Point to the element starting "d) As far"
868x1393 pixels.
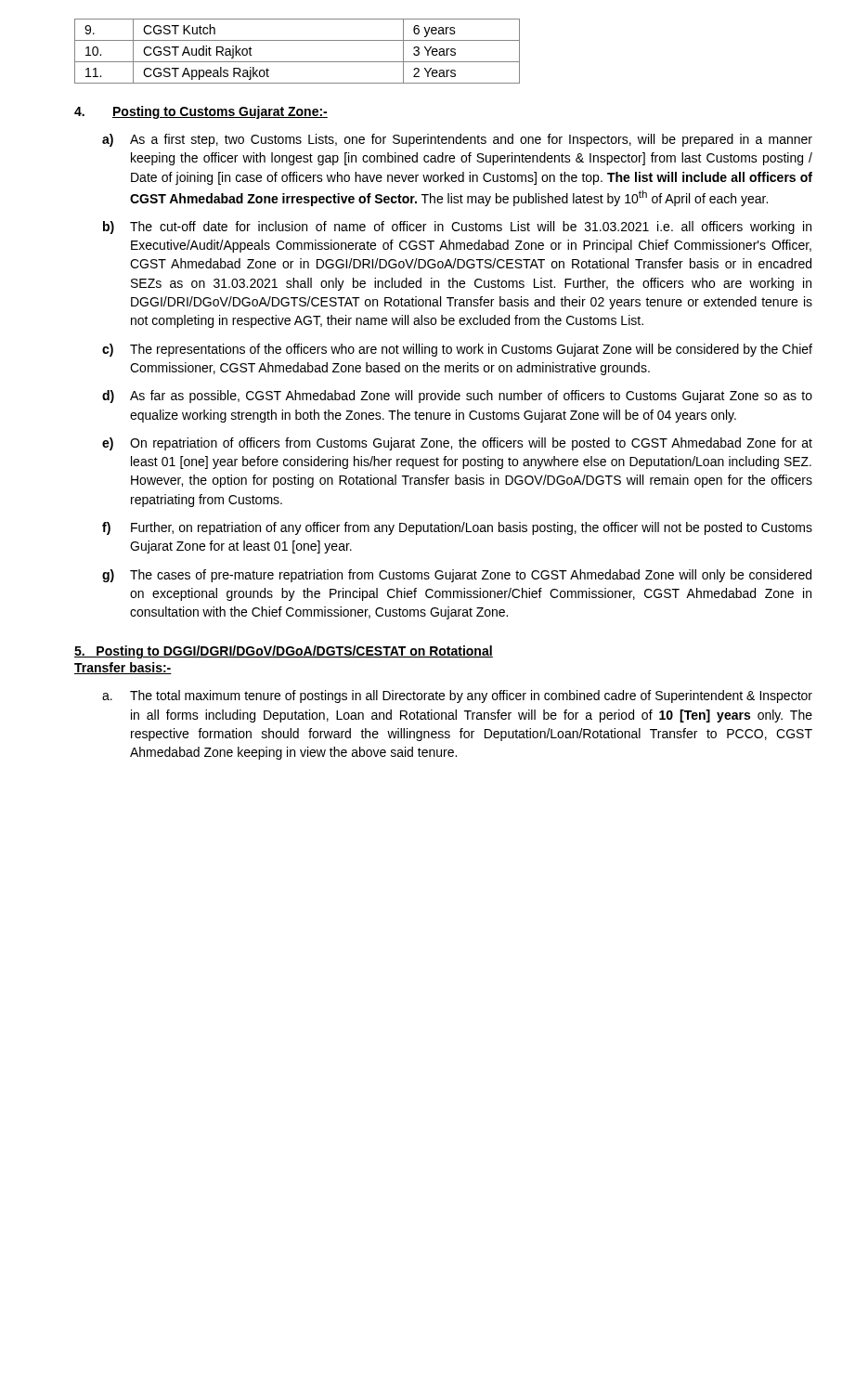click(x=457, y=405)
